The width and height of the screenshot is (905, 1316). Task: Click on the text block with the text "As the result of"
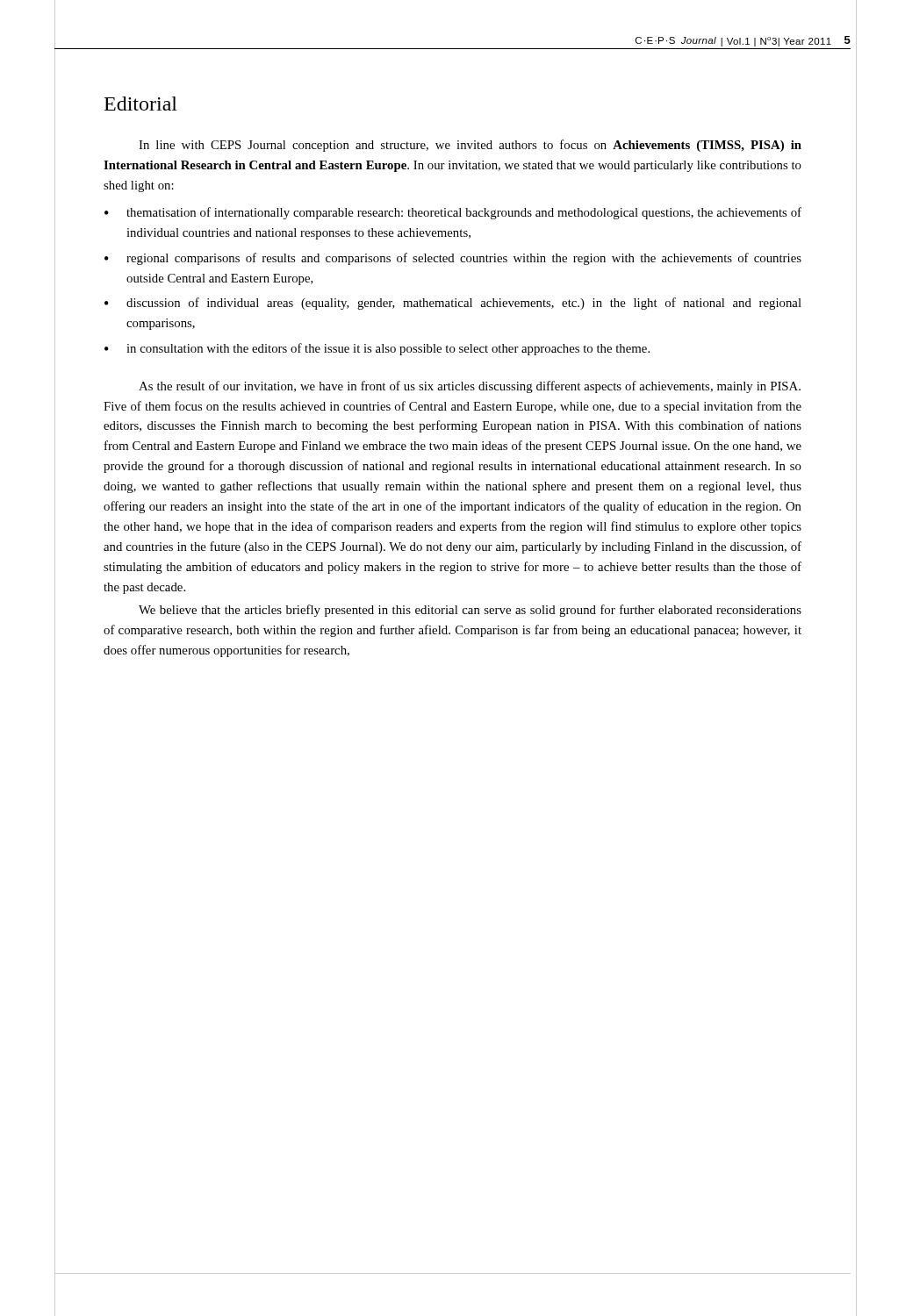[x=452, y=487]
